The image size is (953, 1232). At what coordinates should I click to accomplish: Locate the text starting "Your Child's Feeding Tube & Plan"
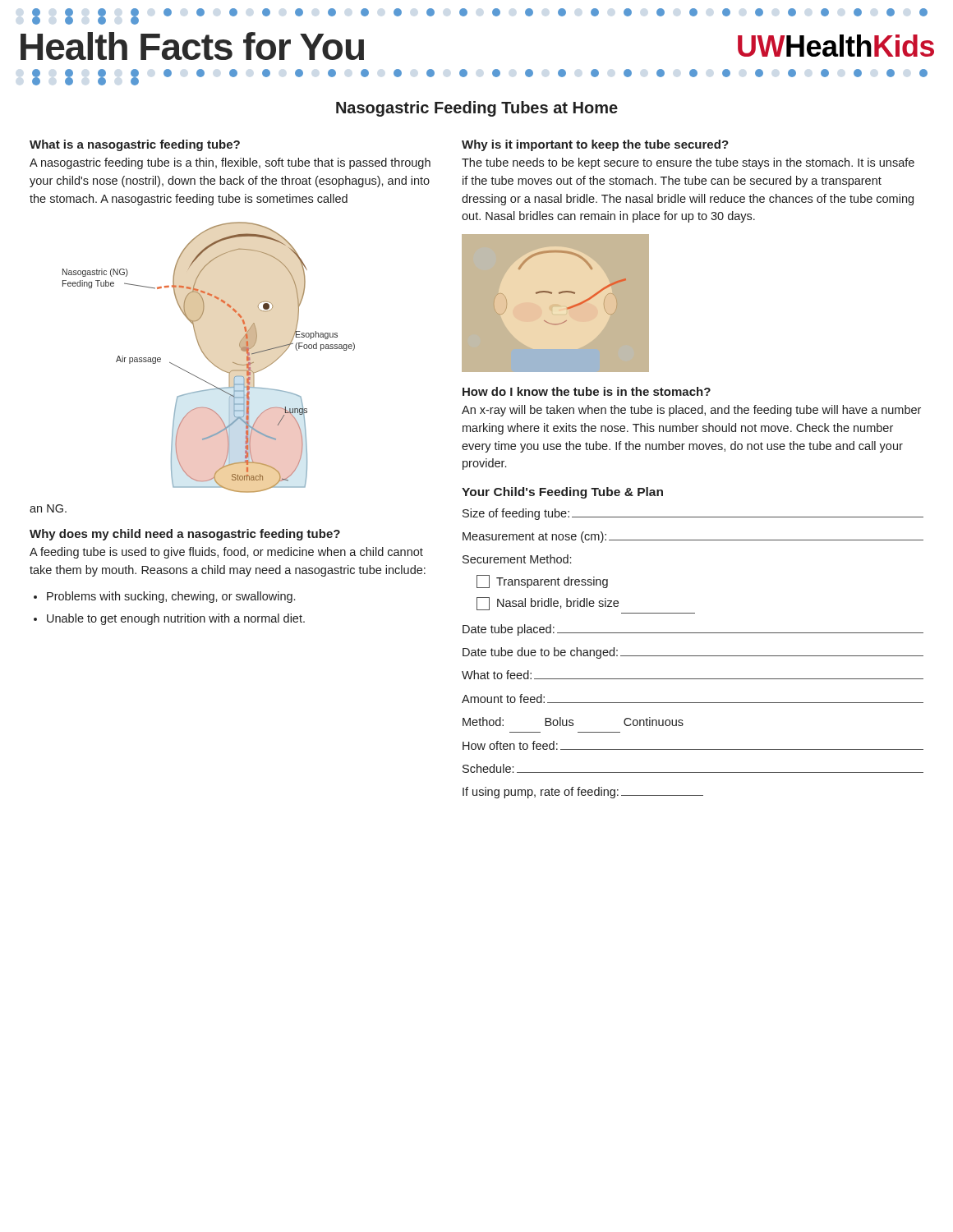pyautogui.click(x=563, y=492)
